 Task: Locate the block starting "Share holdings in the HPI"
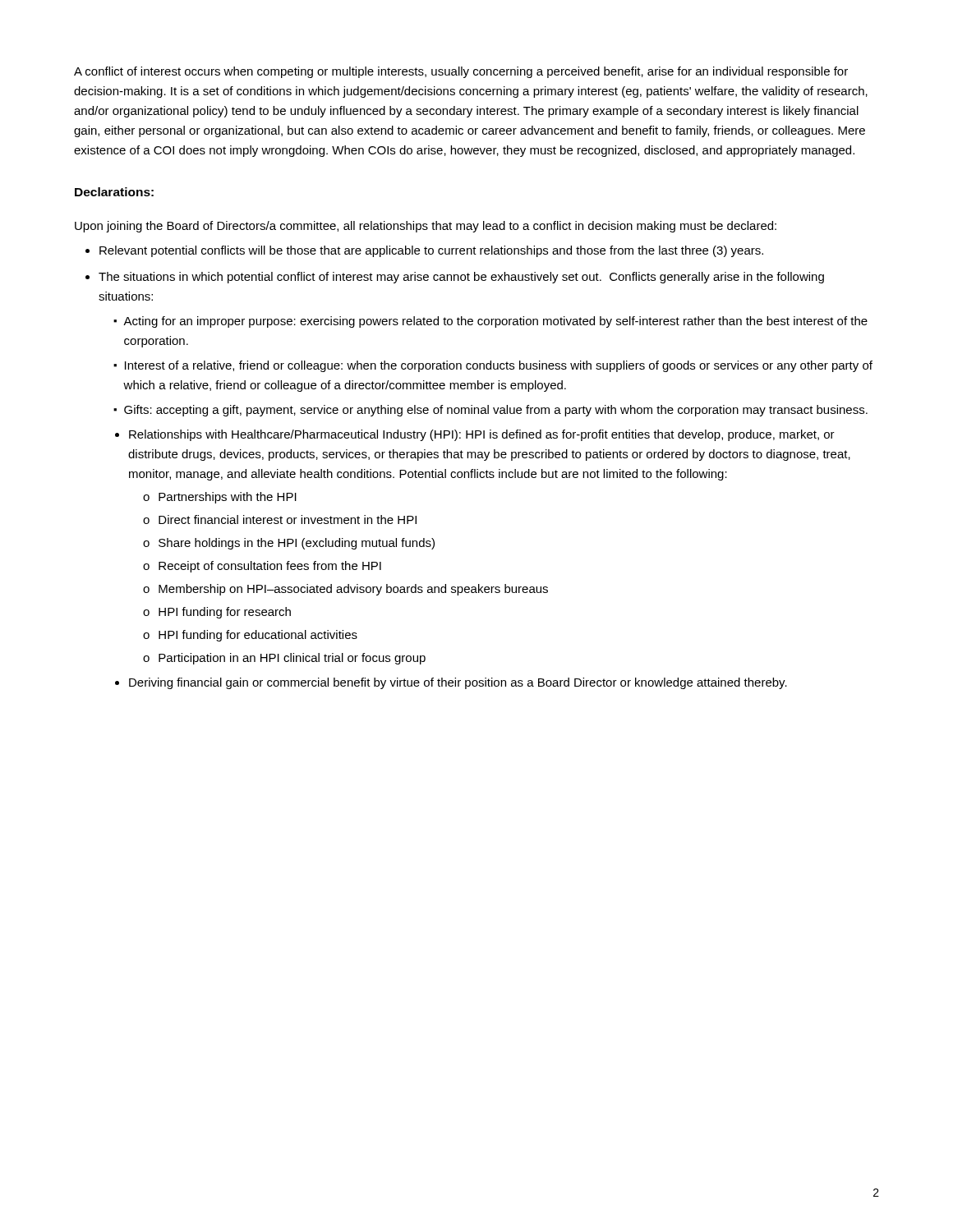(297, 543)
